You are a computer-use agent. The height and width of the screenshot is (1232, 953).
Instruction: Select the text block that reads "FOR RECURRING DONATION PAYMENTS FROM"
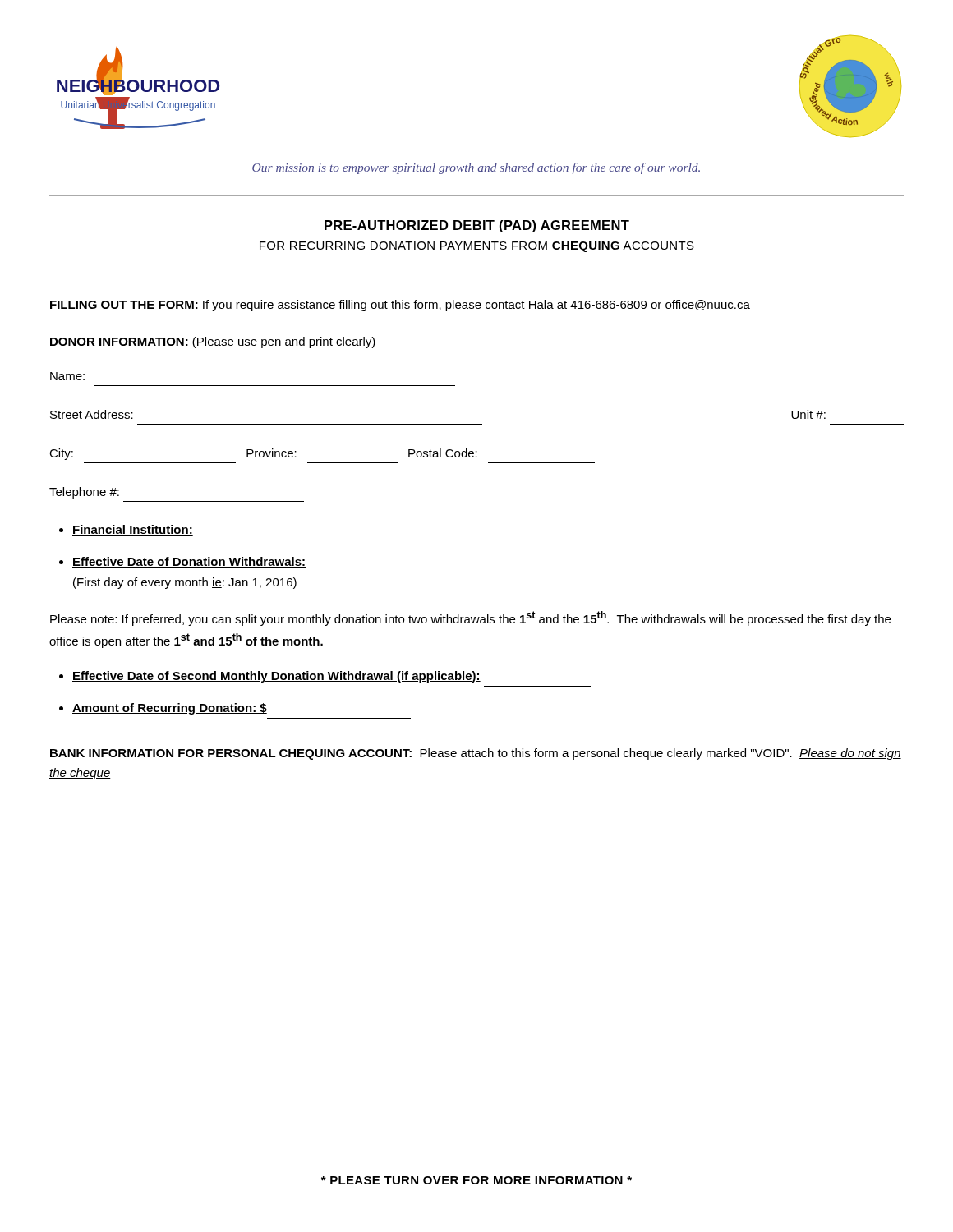pyautogui.click(x=476, y=245)
